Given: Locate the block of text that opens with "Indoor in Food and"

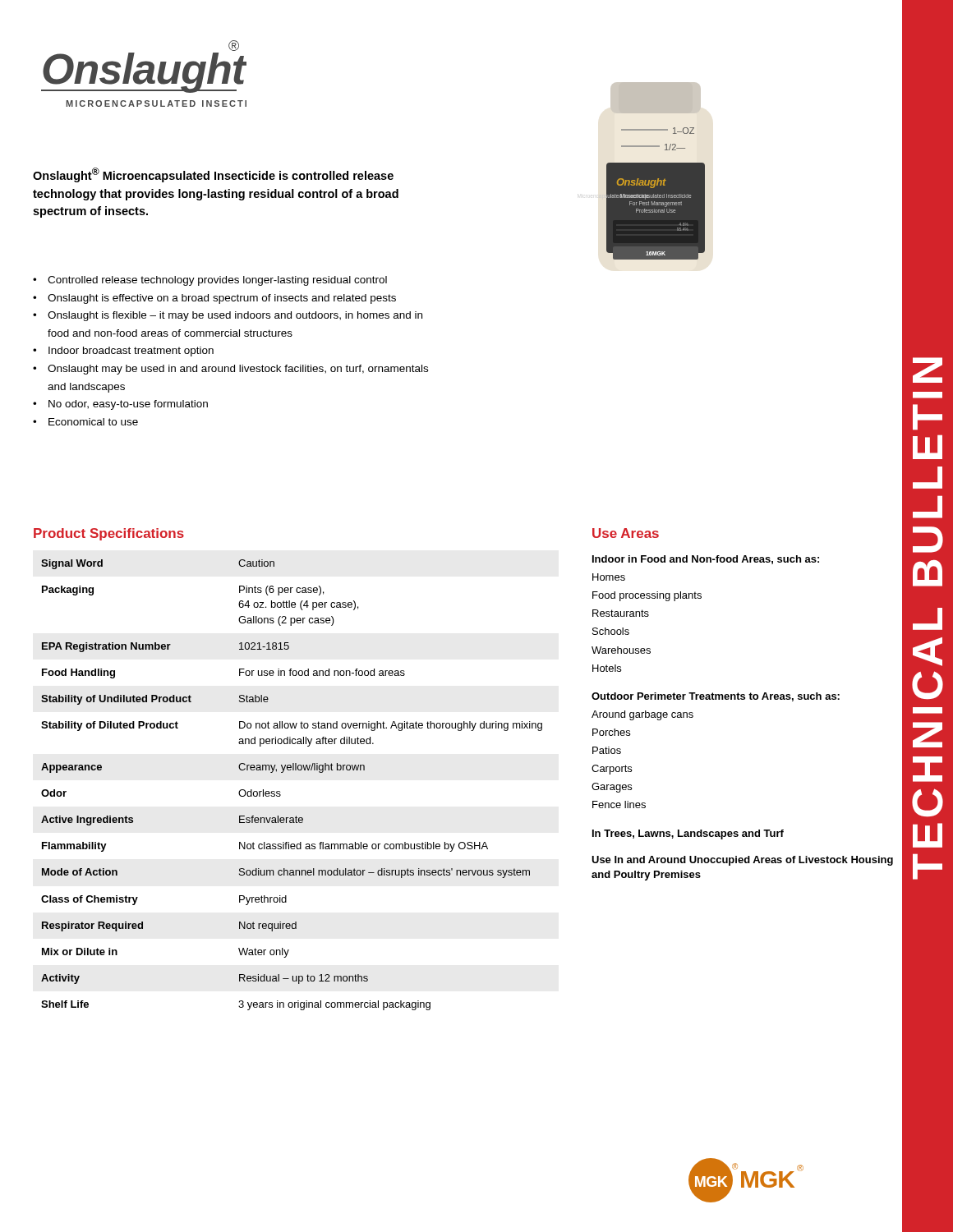Looking at the screenshot, I should (x=706, y=560).
